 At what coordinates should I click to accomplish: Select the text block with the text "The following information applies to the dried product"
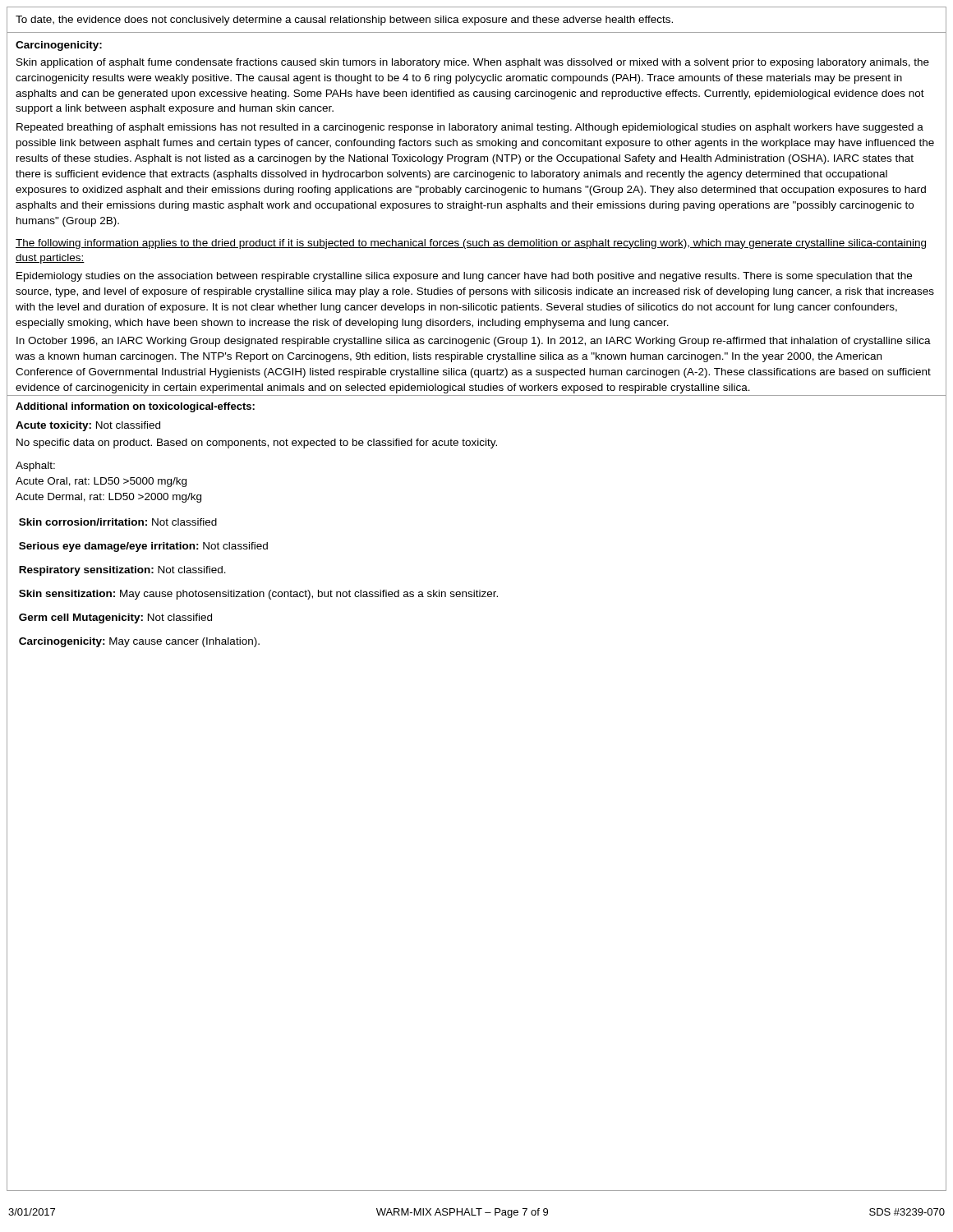pos(471,250)
